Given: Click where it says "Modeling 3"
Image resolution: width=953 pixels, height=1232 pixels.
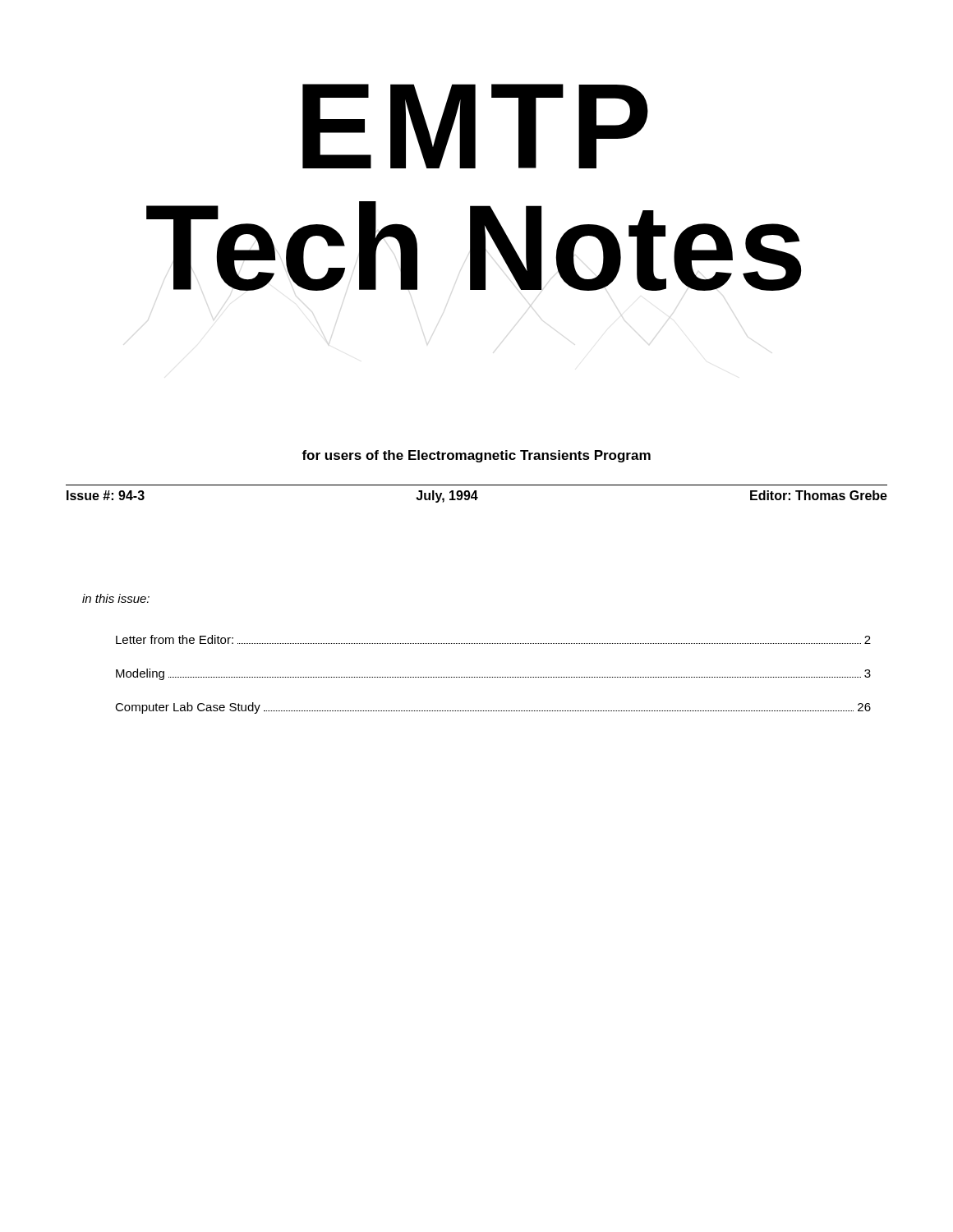Looking at the screenshot, I should tap(493, 673).
